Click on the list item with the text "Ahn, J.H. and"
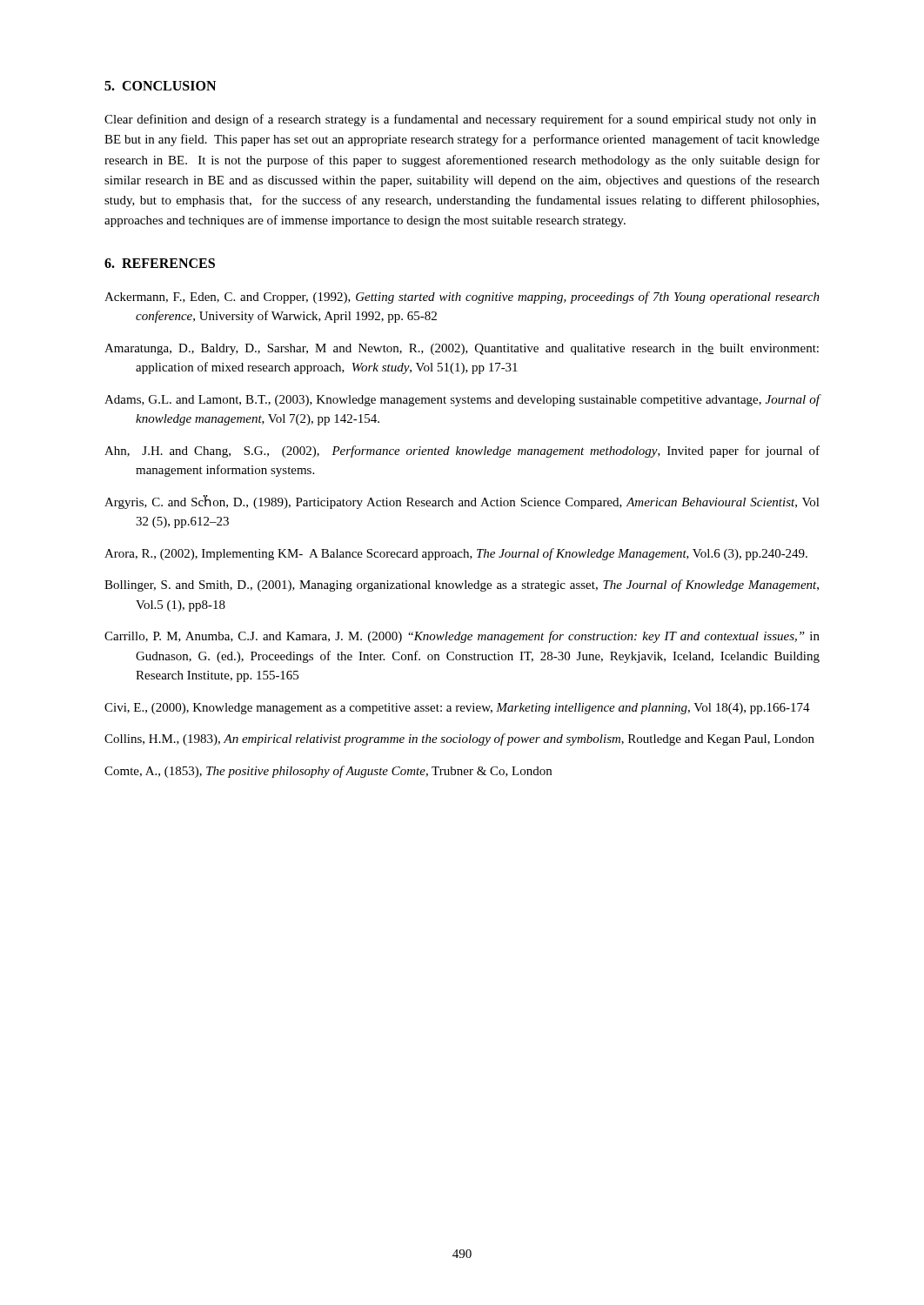The width and height of the screenshot is (924, 1305). pos(462,460)
